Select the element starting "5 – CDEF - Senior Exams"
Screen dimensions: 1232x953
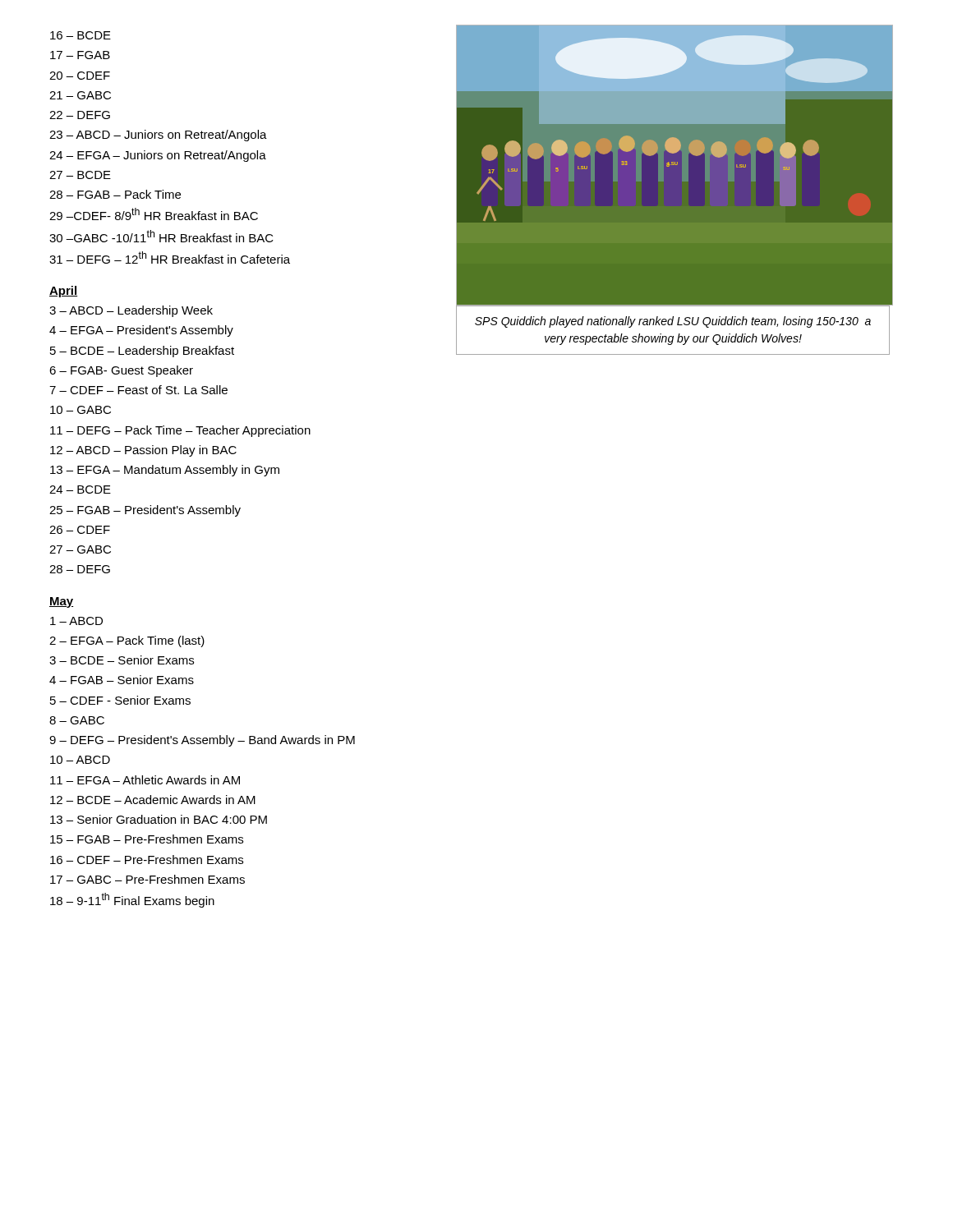pos(120,700)
